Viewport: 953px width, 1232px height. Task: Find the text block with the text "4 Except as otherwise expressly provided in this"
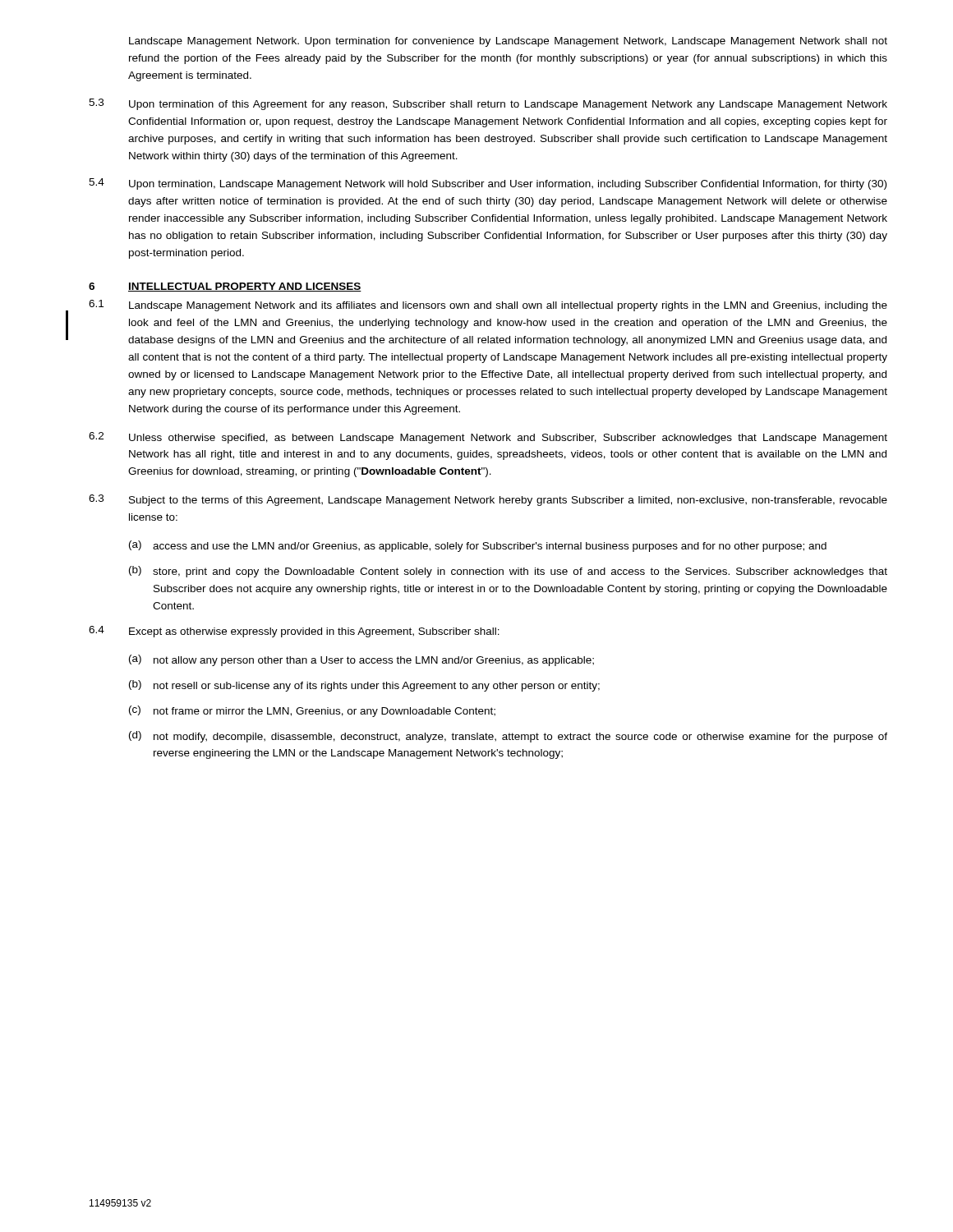(488, 632)
